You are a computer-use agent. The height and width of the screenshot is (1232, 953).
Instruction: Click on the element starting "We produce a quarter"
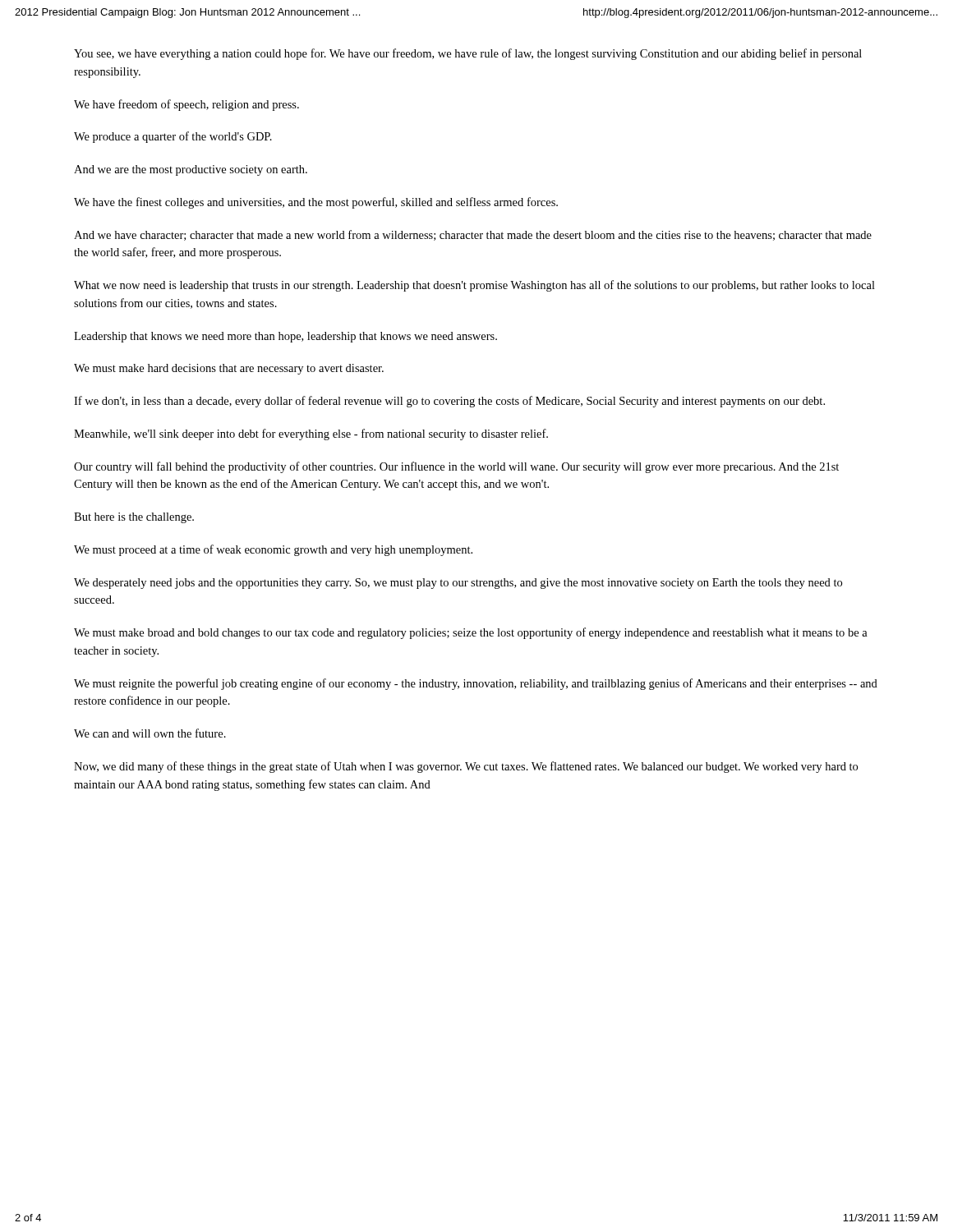coord(173,137)
